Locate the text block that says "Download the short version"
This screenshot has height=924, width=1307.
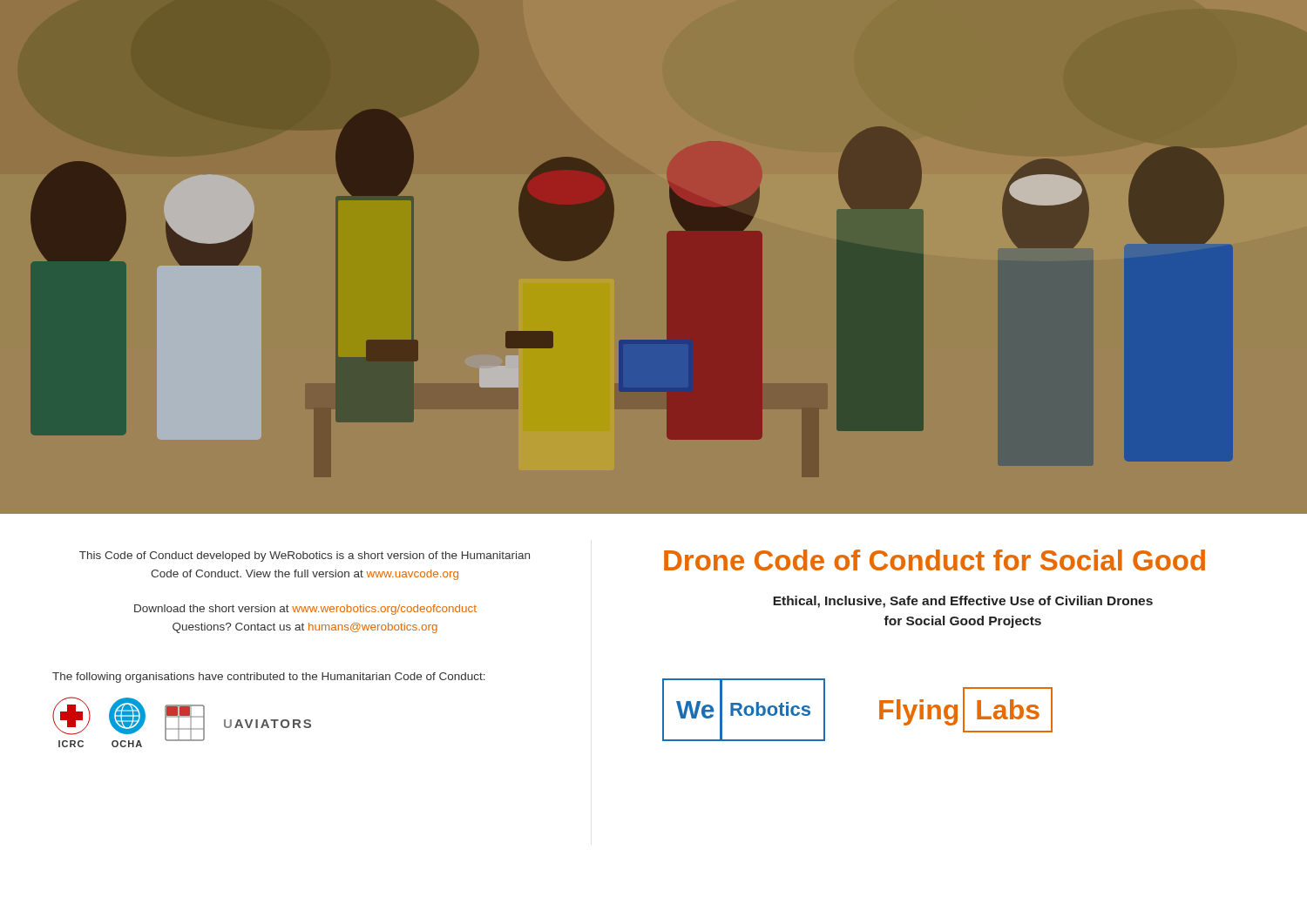point(305,618)
